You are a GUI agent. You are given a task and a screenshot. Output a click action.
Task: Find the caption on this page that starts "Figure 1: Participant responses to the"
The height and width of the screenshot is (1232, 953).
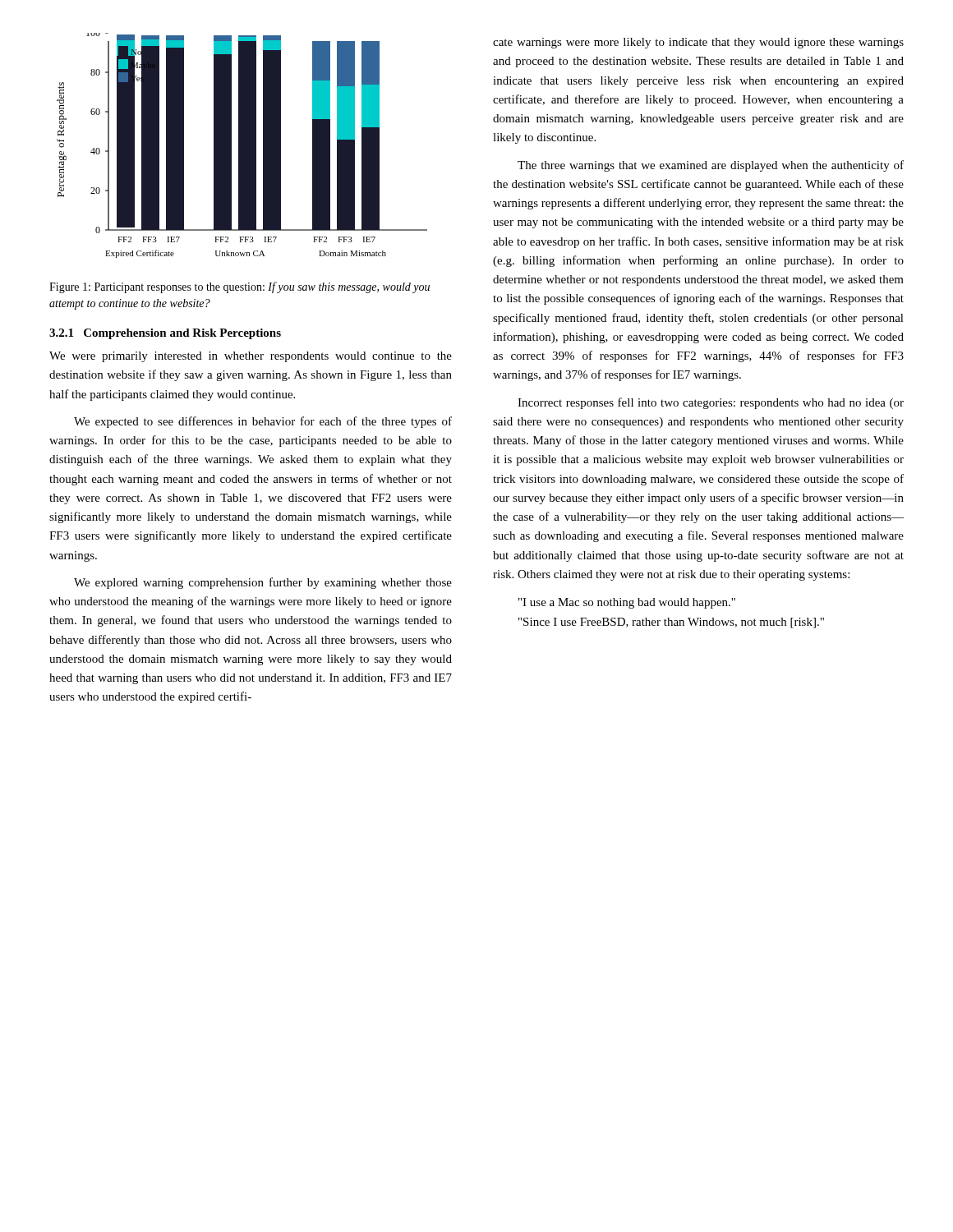point(240,295)
